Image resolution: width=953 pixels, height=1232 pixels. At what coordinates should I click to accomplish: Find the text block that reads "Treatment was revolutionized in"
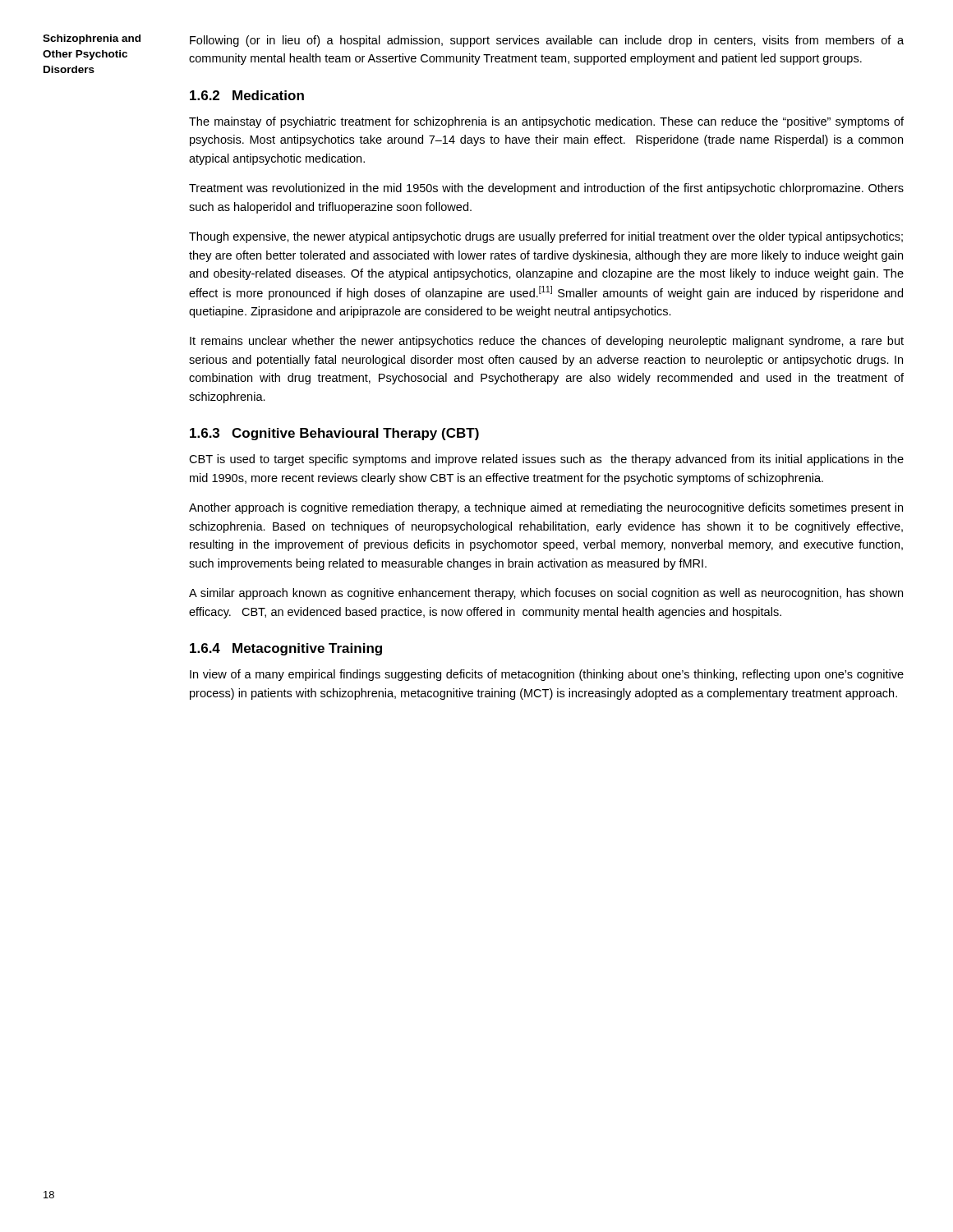click(546, 198)
